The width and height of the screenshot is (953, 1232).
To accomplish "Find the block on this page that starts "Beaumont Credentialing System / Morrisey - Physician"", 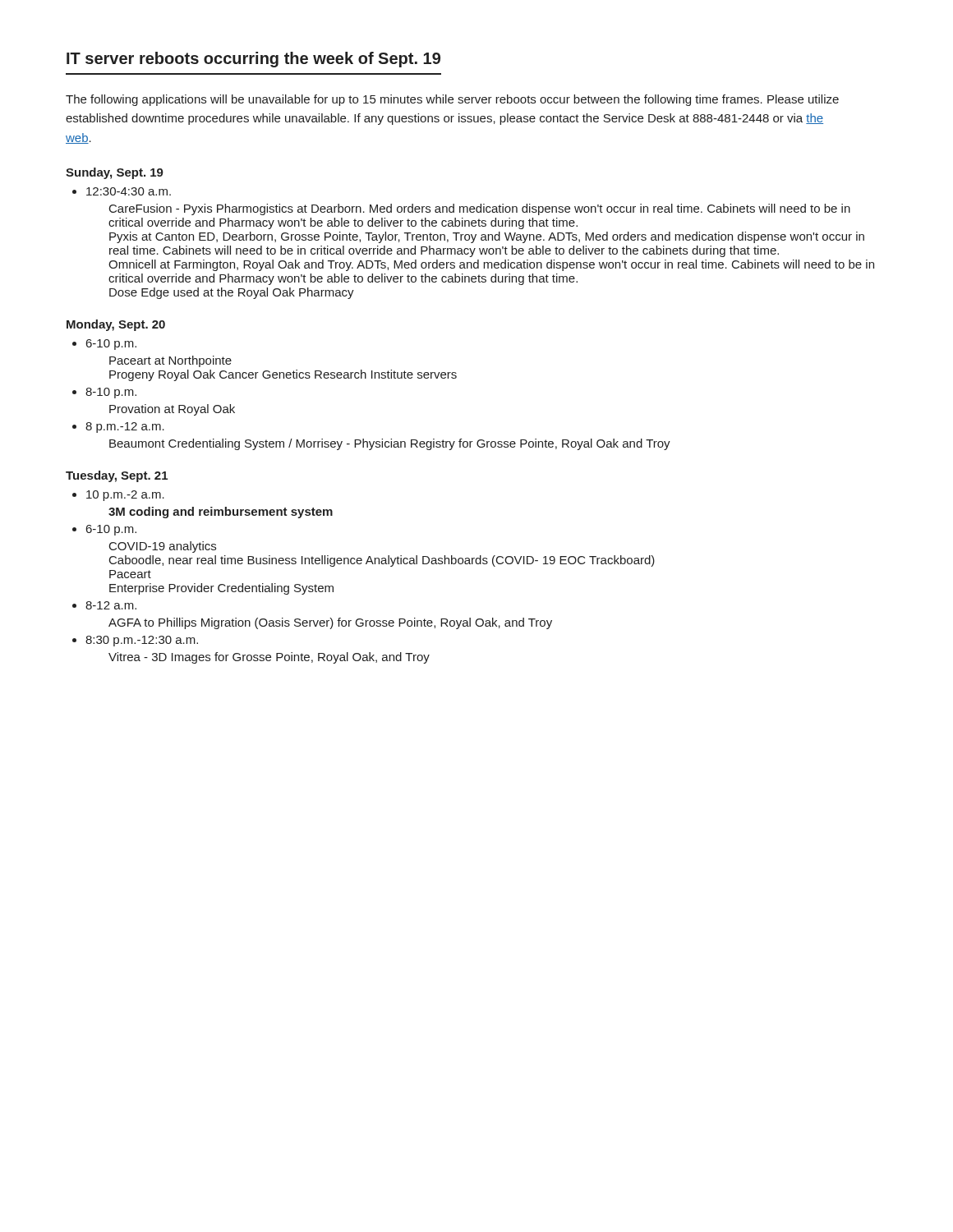I will coord(498,443).
